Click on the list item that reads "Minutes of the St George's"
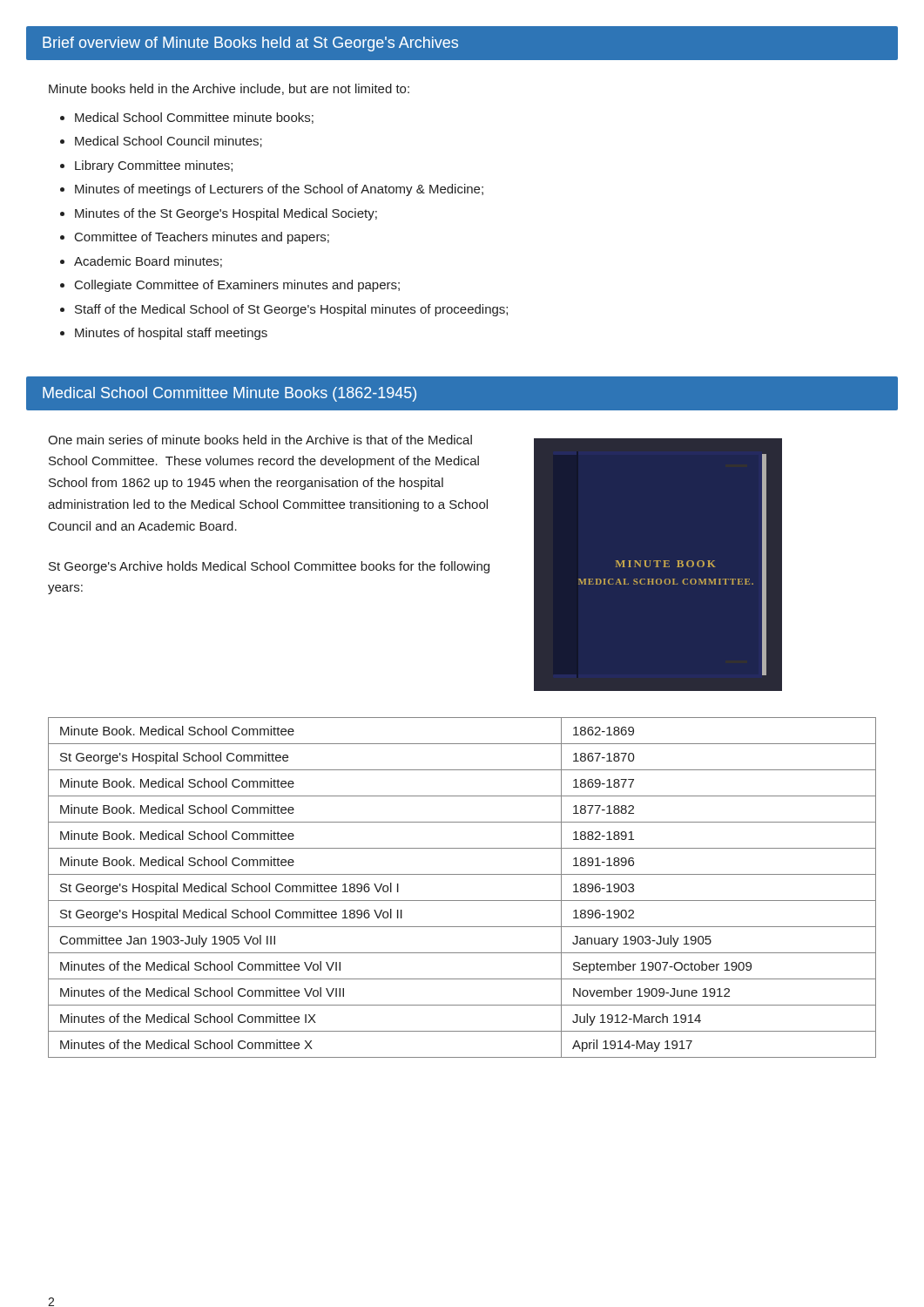 click(226, 213)
